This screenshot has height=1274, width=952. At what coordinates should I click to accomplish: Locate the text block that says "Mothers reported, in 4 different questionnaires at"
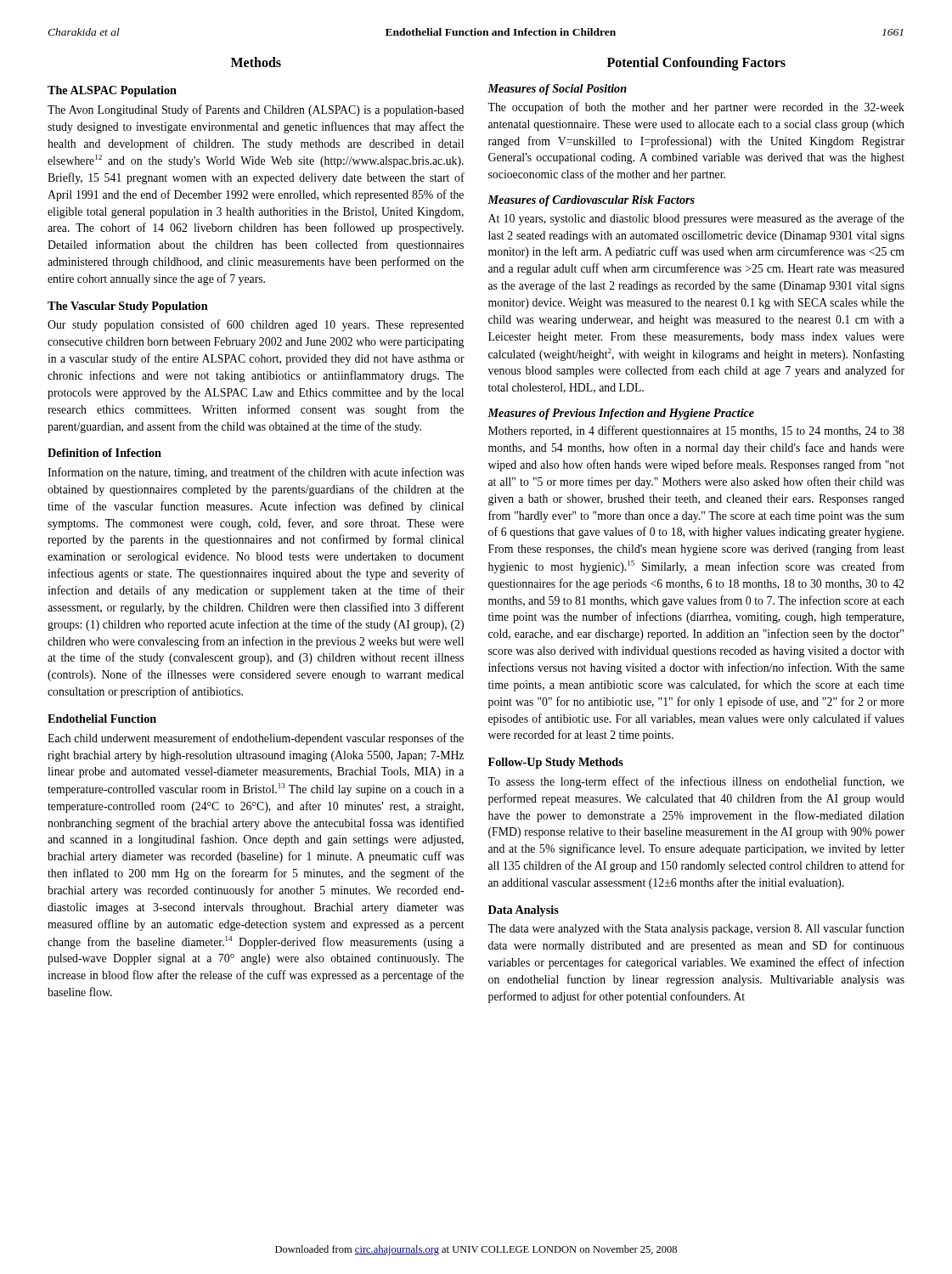[x=696, y=583]
